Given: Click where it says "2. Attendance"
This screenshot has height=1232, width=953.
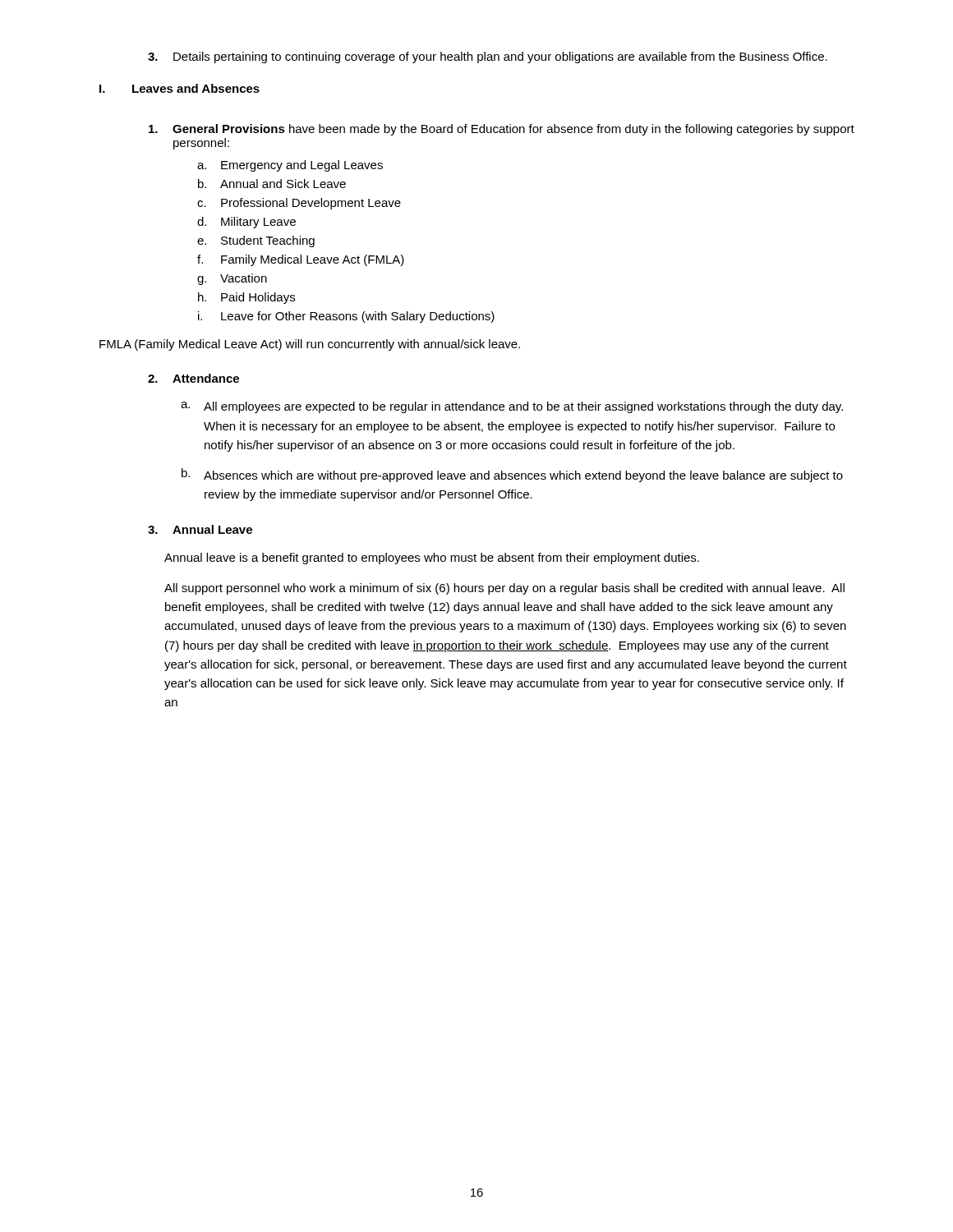Looking at the screenshot, I should (194, 378).
